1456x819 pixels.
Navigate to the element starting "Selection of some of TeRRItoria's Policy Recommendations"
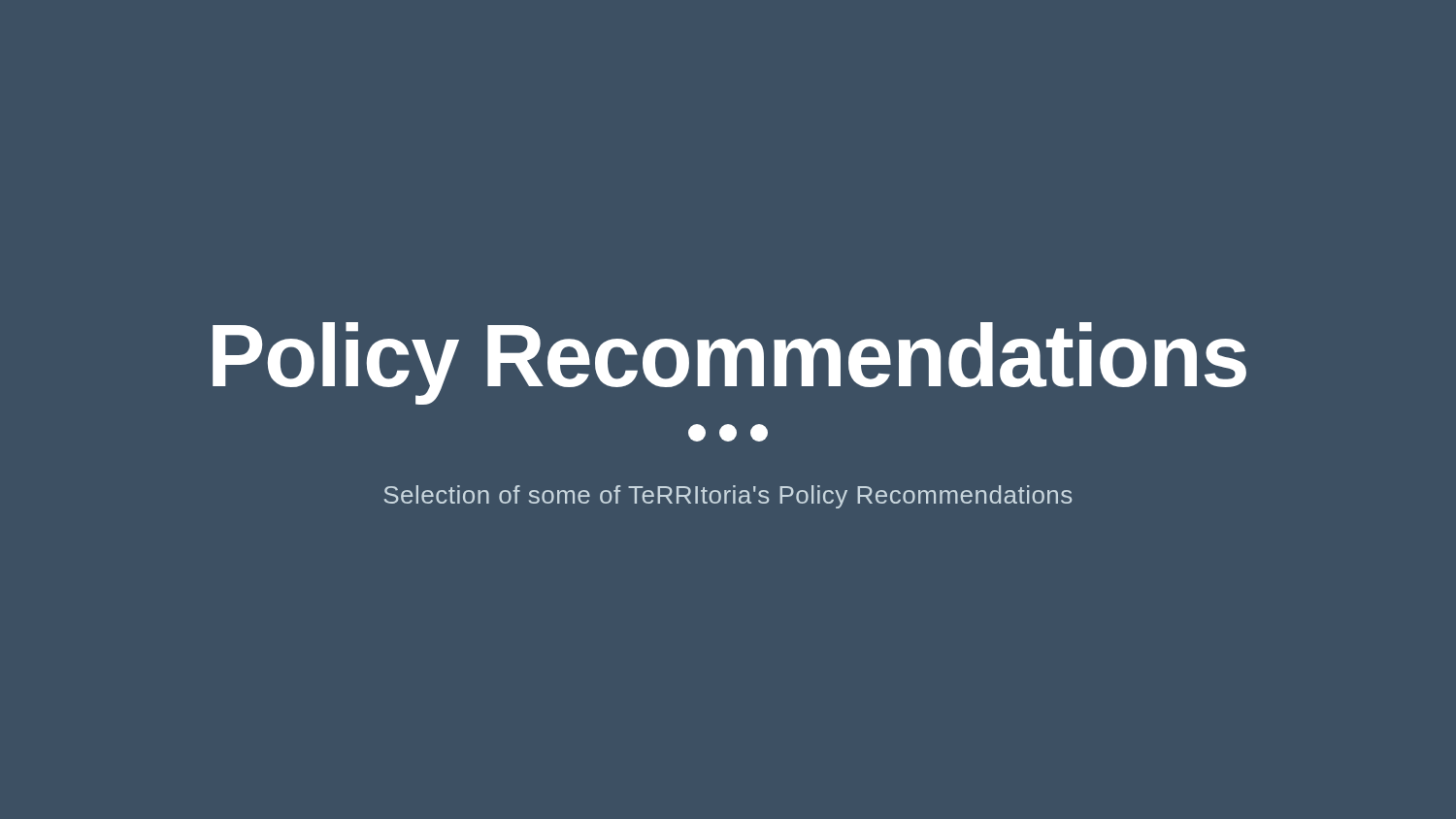(728, 495)
